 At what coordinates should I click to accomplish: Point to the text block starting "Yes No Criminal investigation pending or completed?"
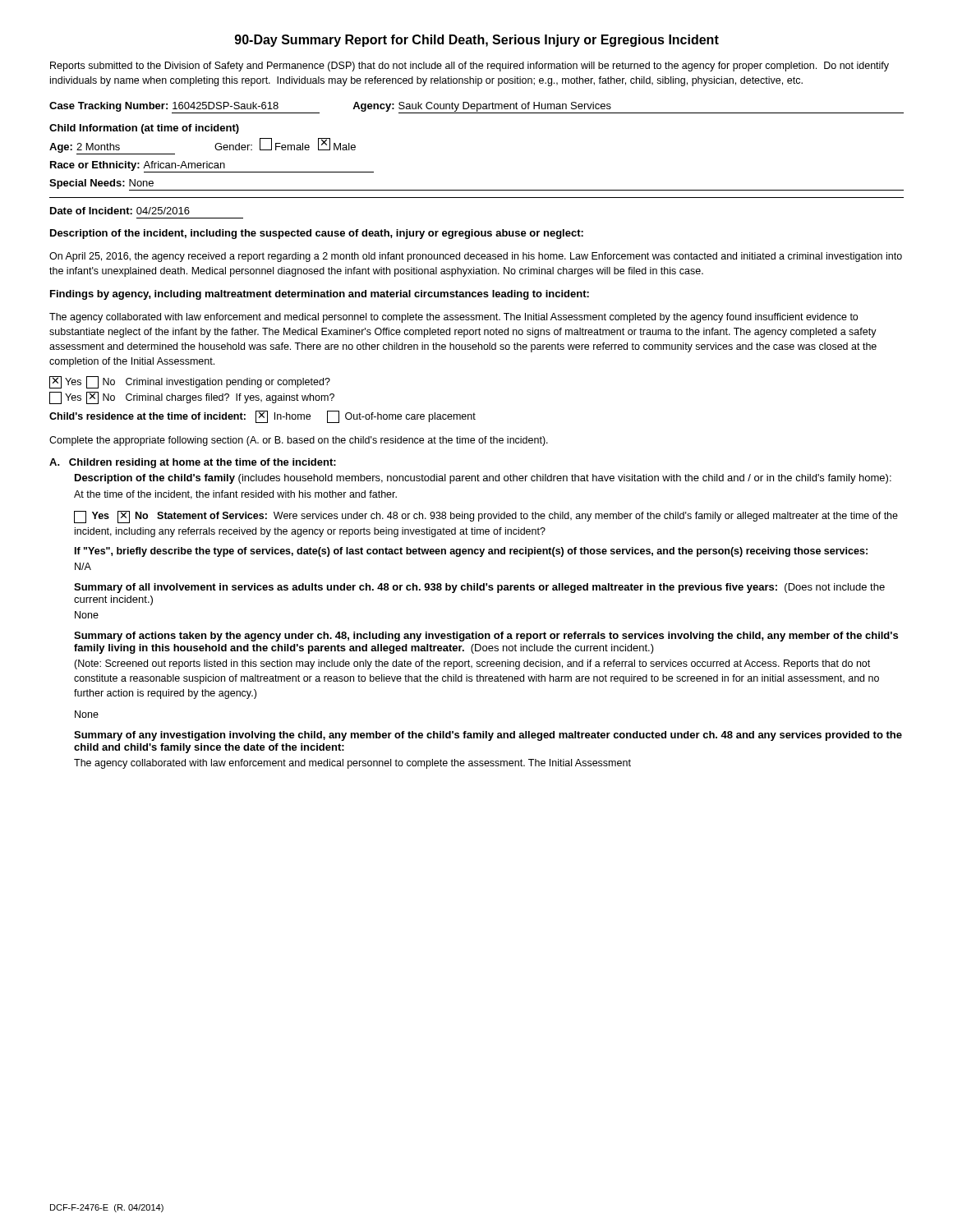click(190, 382)
